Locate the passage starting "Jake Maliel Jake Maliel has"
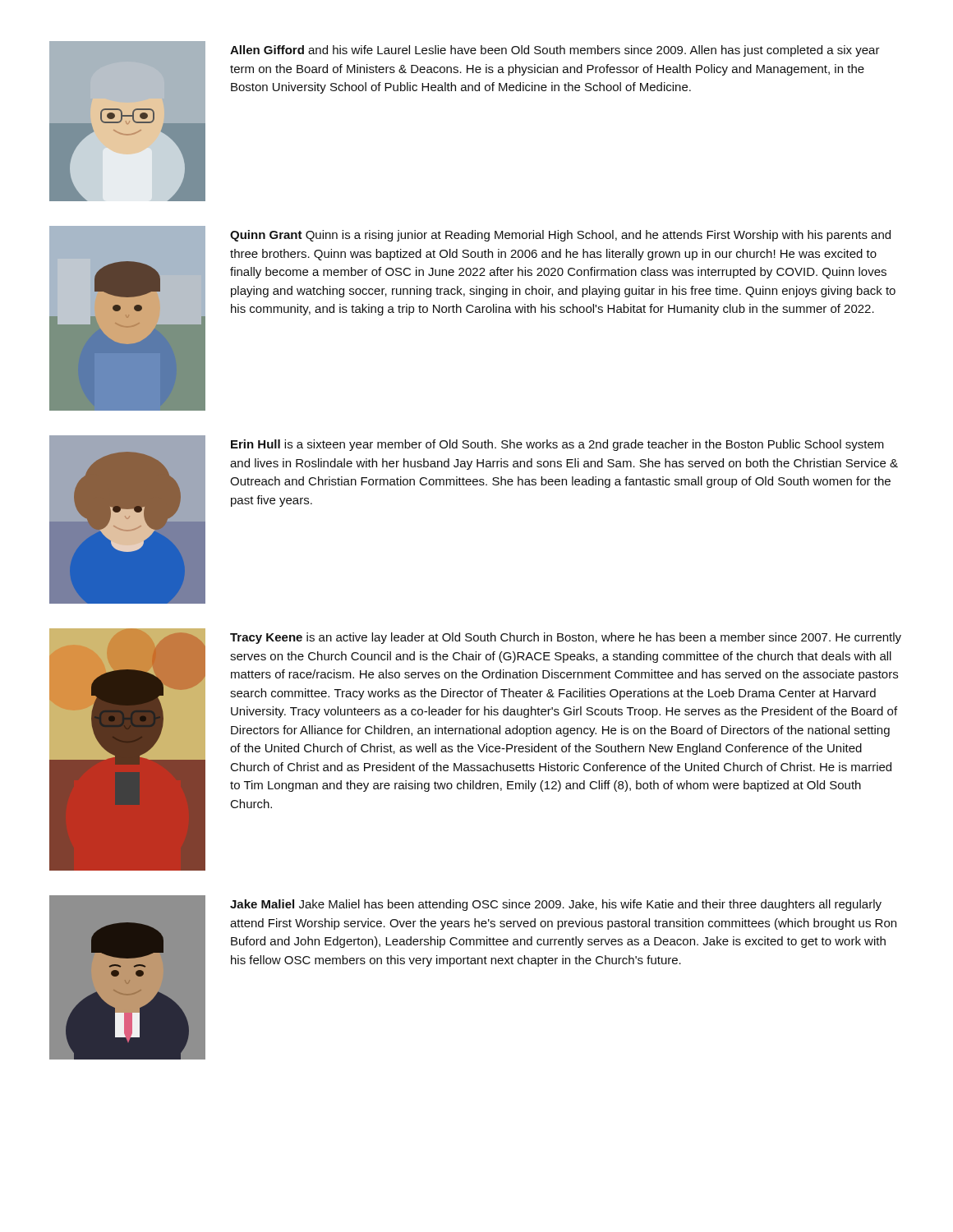This screenshot has height=1232, width=953. pyautogui.click(x=564, y=932)
